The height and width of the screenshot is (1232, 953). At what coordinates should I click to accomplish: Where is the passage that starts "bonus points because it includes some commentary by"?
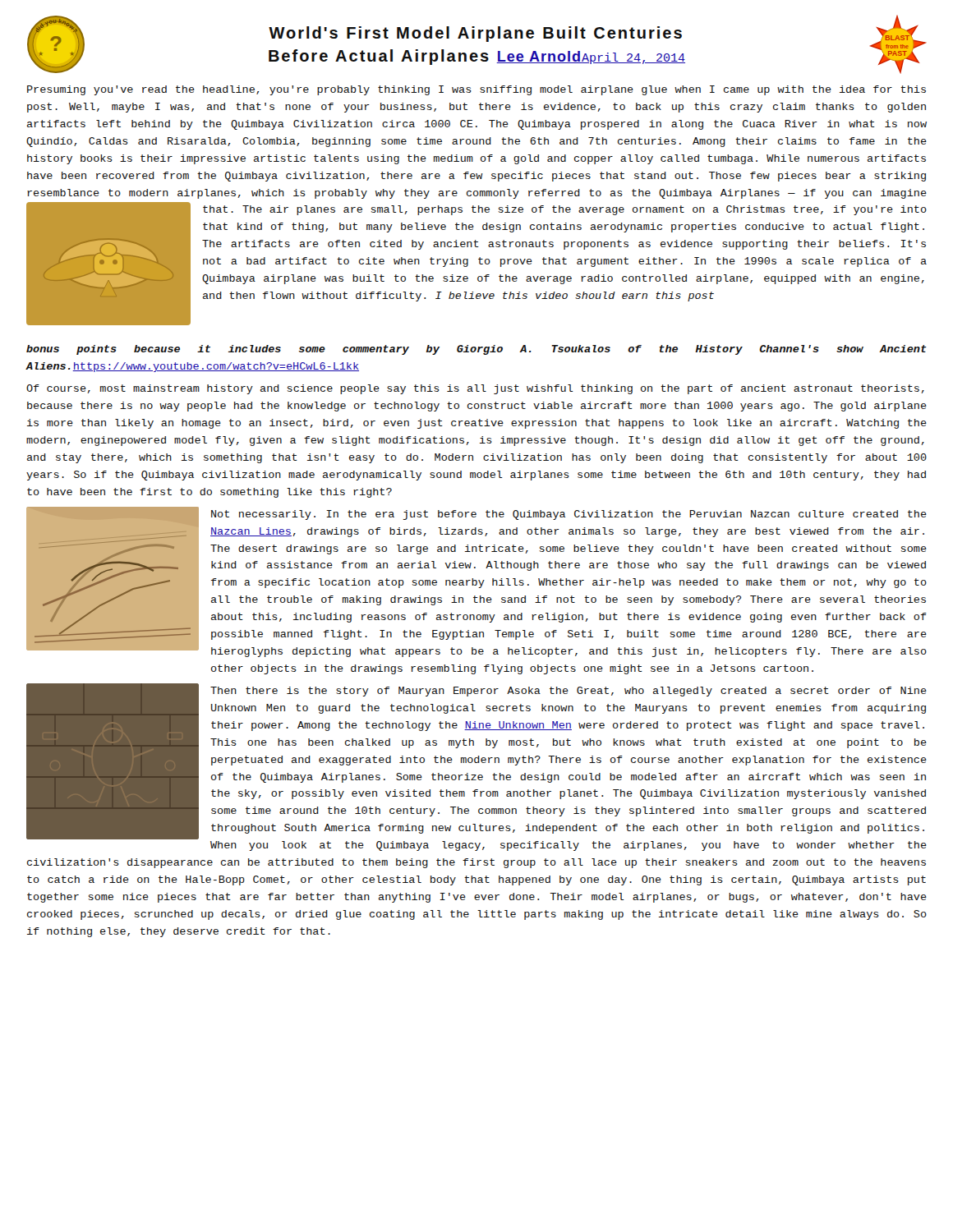(476, 358)
